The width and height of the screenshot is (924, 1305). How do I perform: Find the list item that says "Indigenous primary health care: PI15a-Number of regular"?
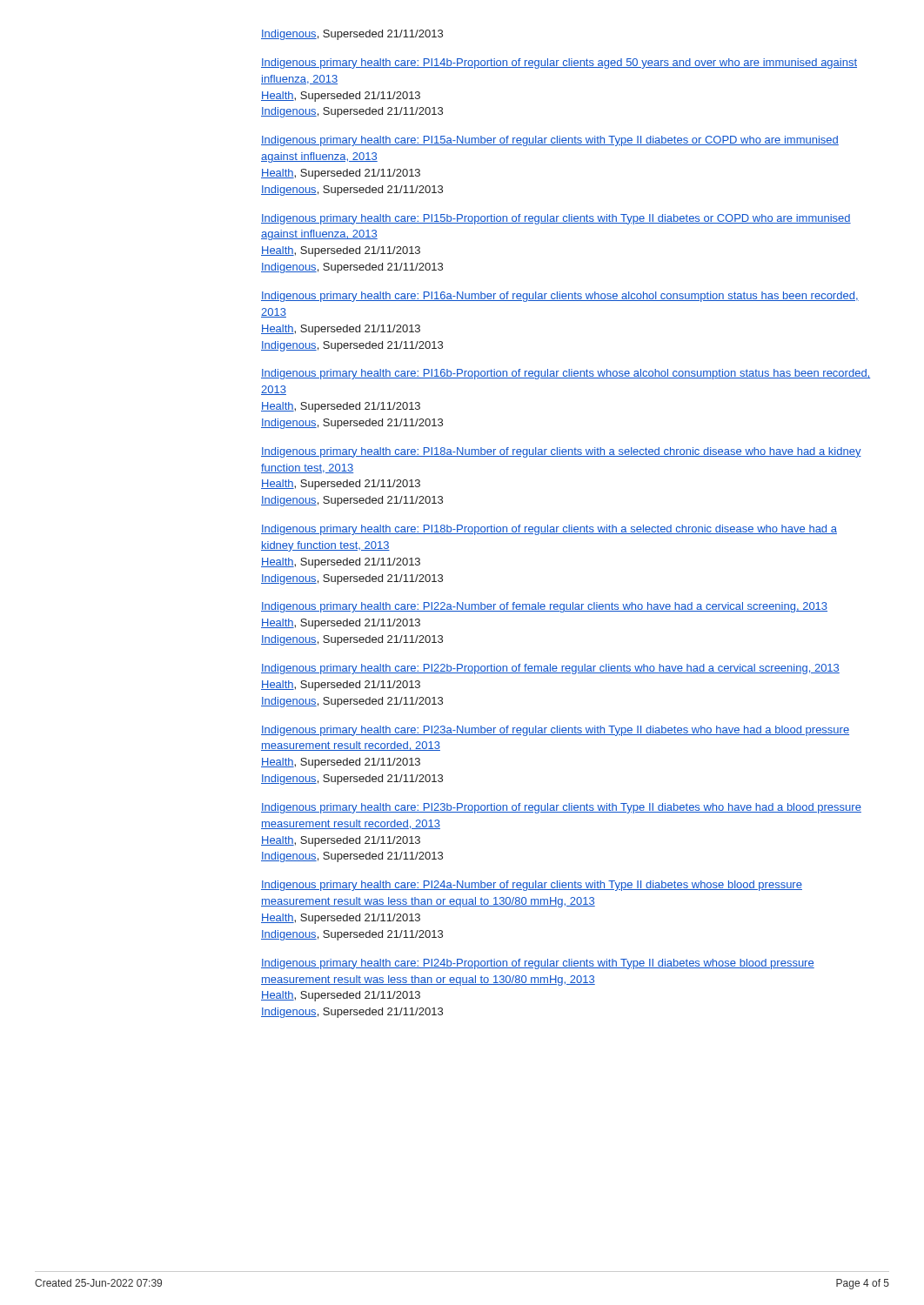coord(550,141)
